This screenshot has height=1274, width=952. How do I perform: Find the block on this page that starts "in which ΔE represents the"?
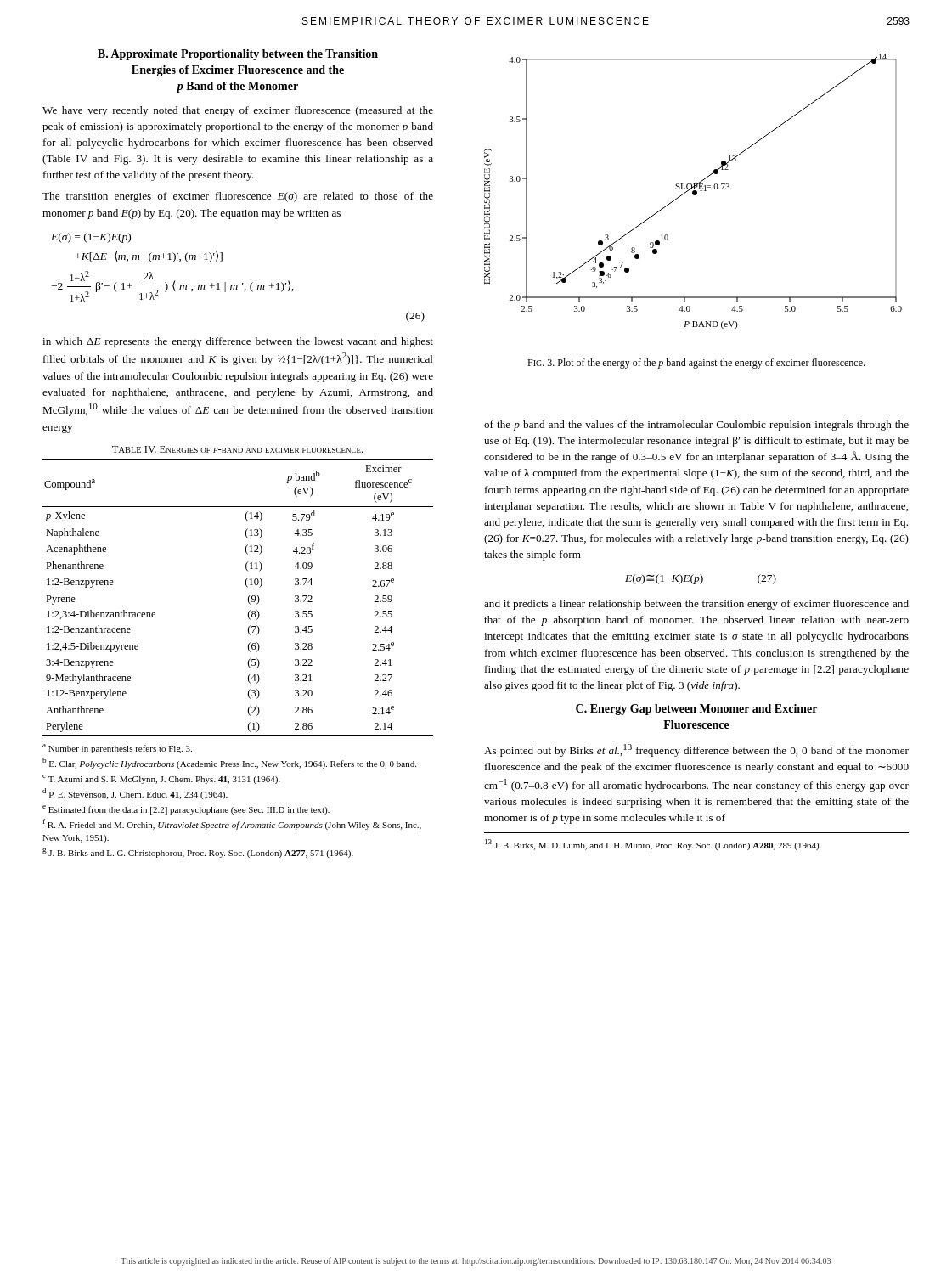(238, 384)
